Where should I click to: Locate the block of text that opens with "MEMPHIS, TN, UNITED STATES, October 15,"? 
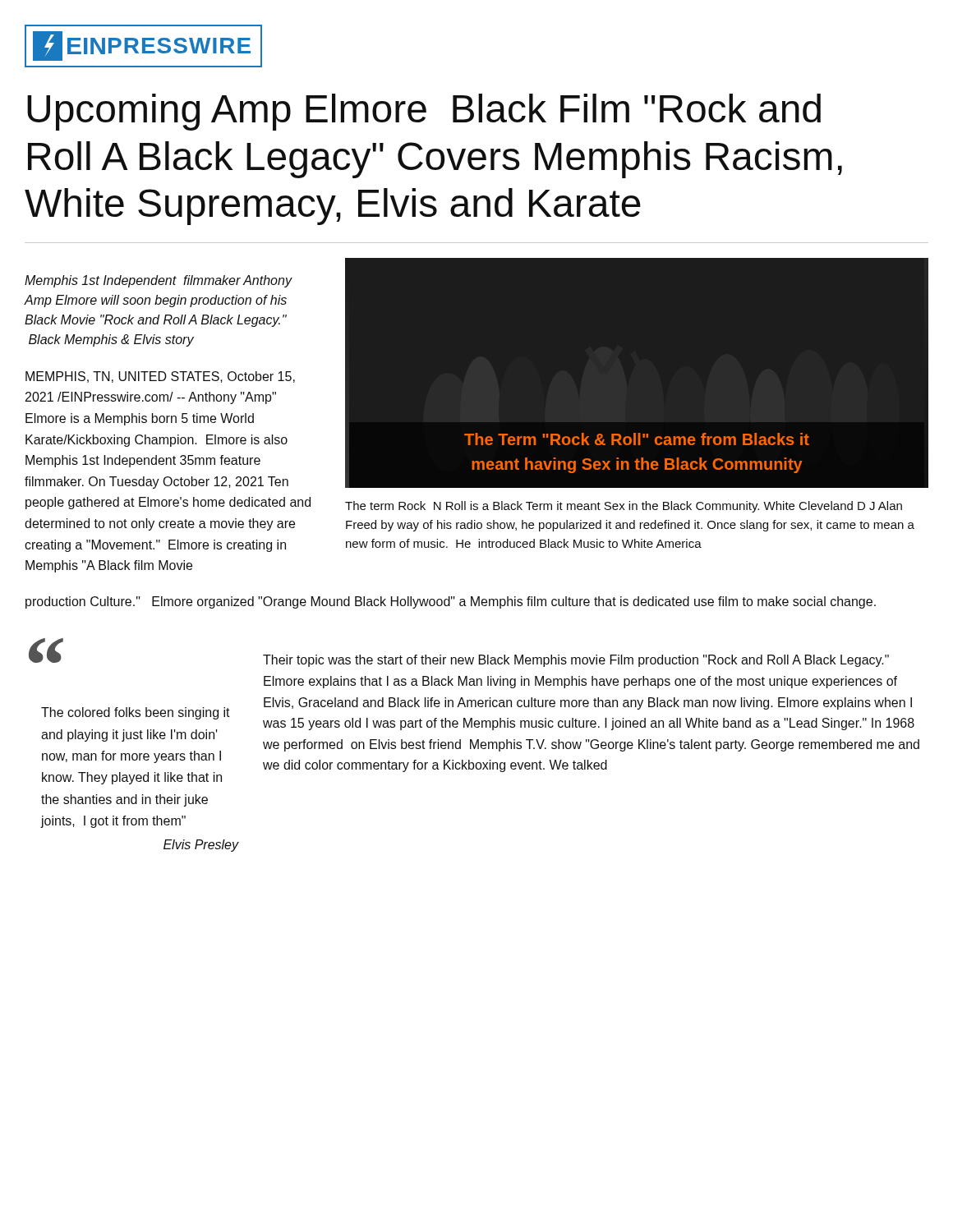173,471
